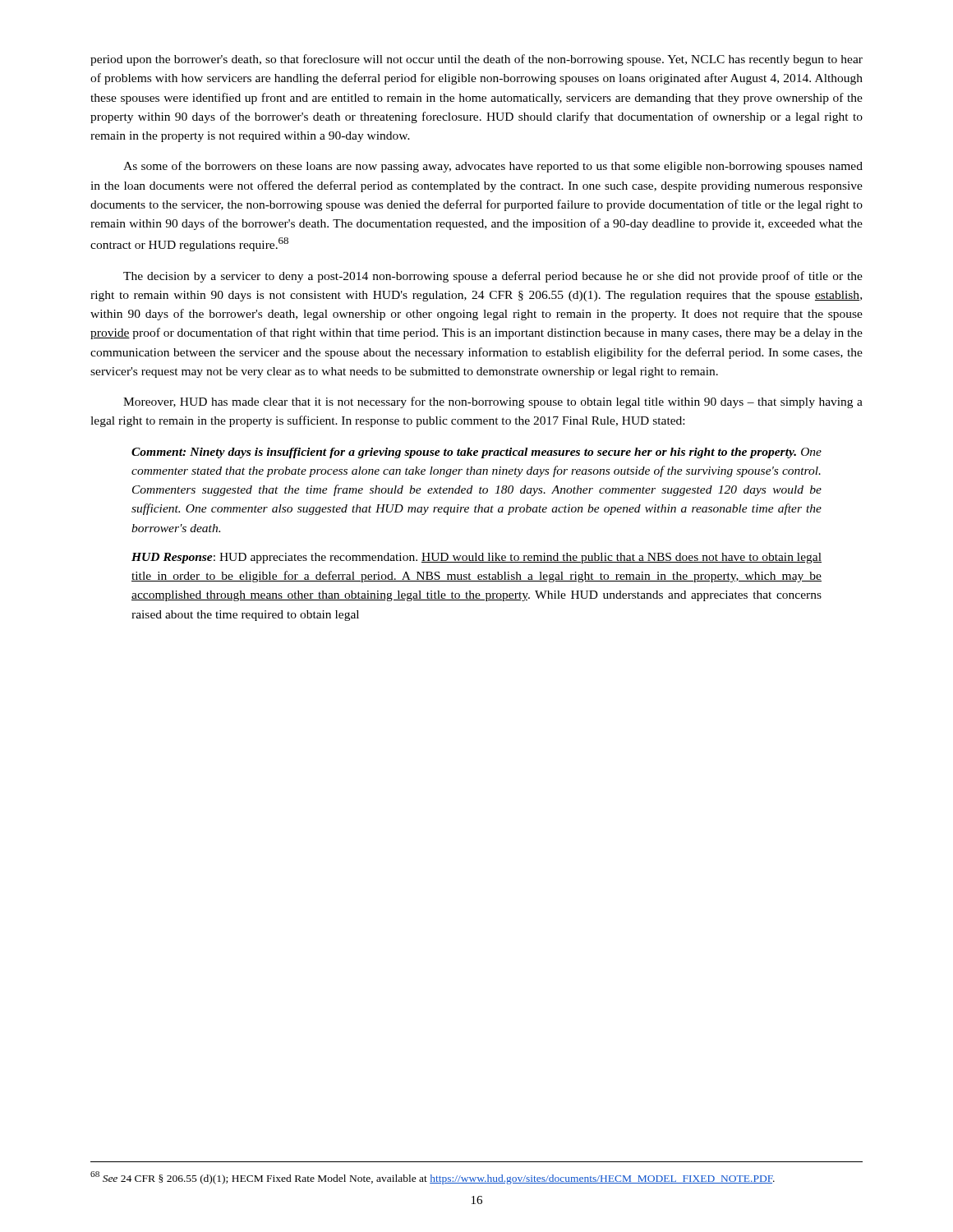
Task: Locate the block of text that opens with "As some of the borrowers on these loans"
Action: point(476,205)
